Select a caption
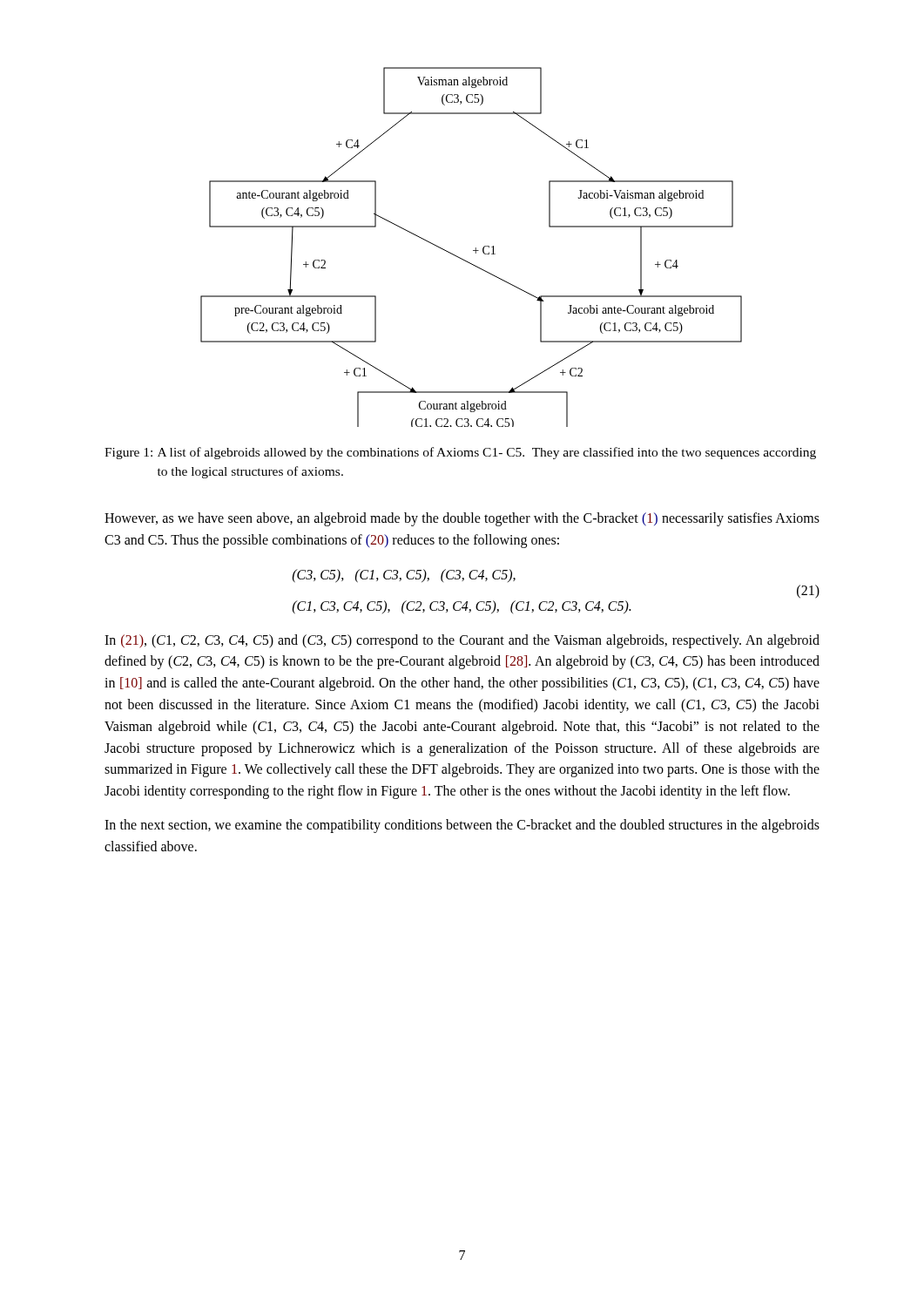The width and height of the screenshot is (924, 1307). (462, 462)
